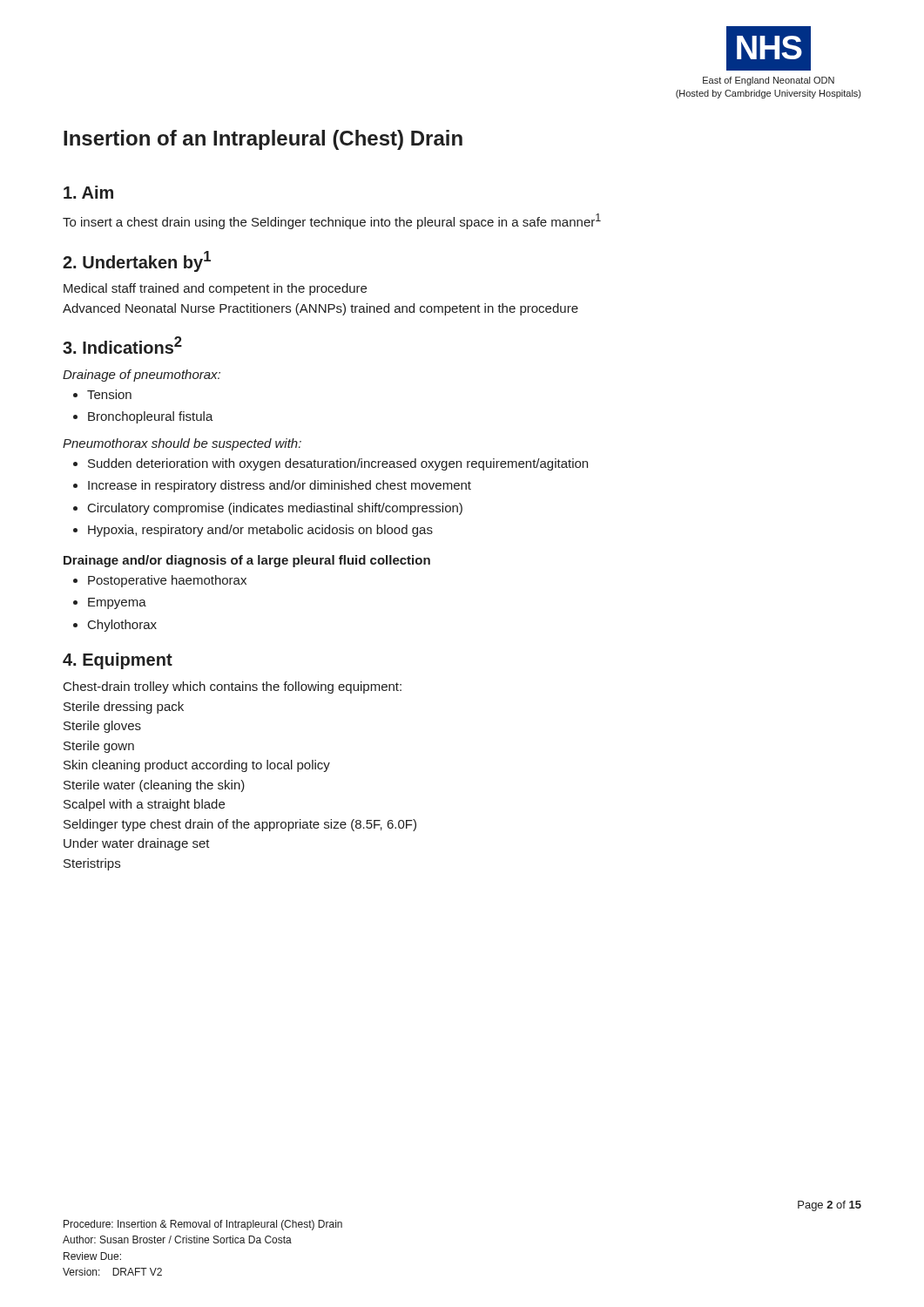Image resolution: width=924 pixels, height=1307 pixels.
Task: Locate the block of text that opens with "Medical staff trained and competent in the"
Action: pos(320,298)
